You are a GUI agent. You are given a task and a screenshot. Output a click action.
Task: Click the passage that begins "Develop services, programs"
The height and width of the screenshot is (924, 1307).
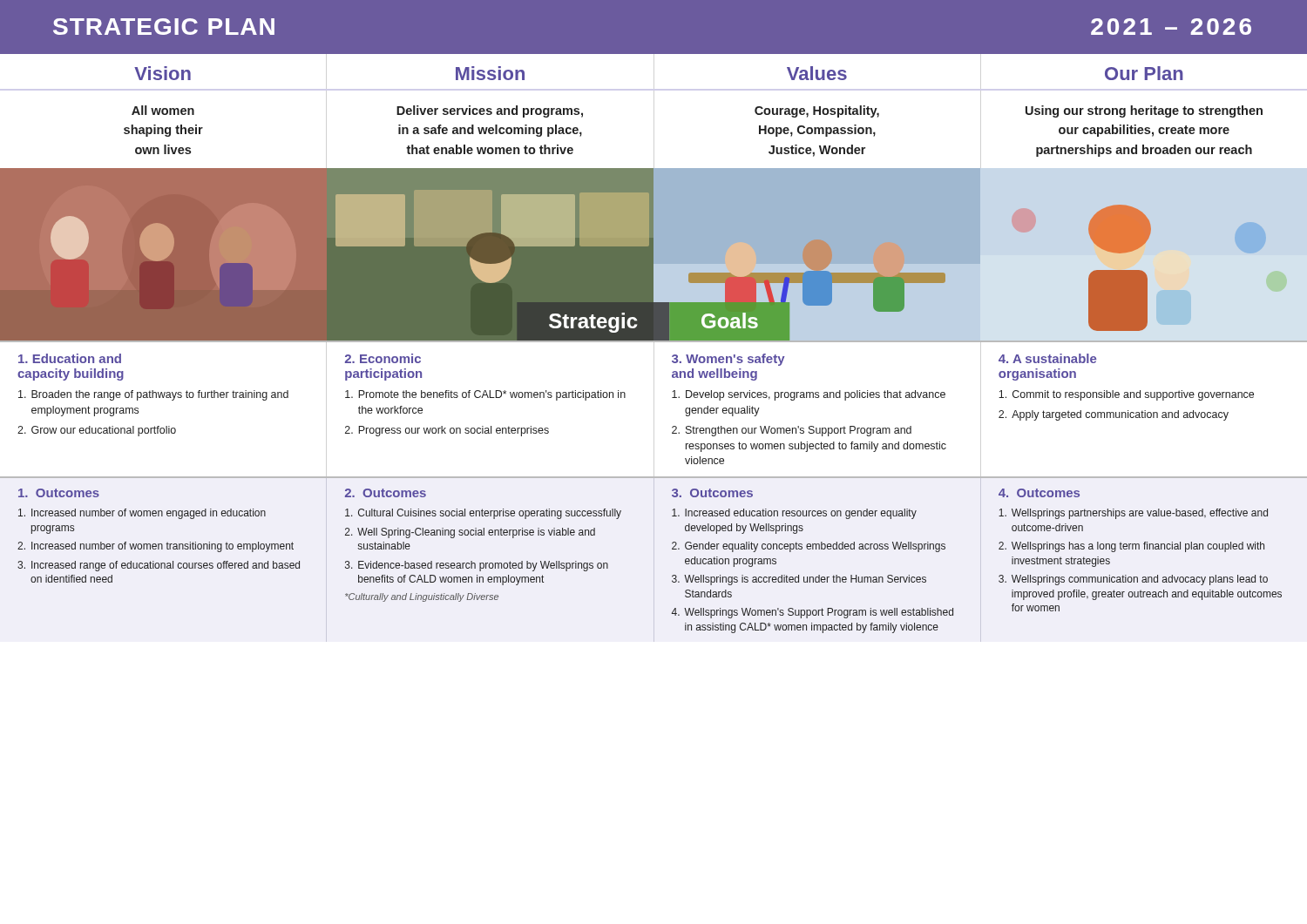(x=817, y=403)
